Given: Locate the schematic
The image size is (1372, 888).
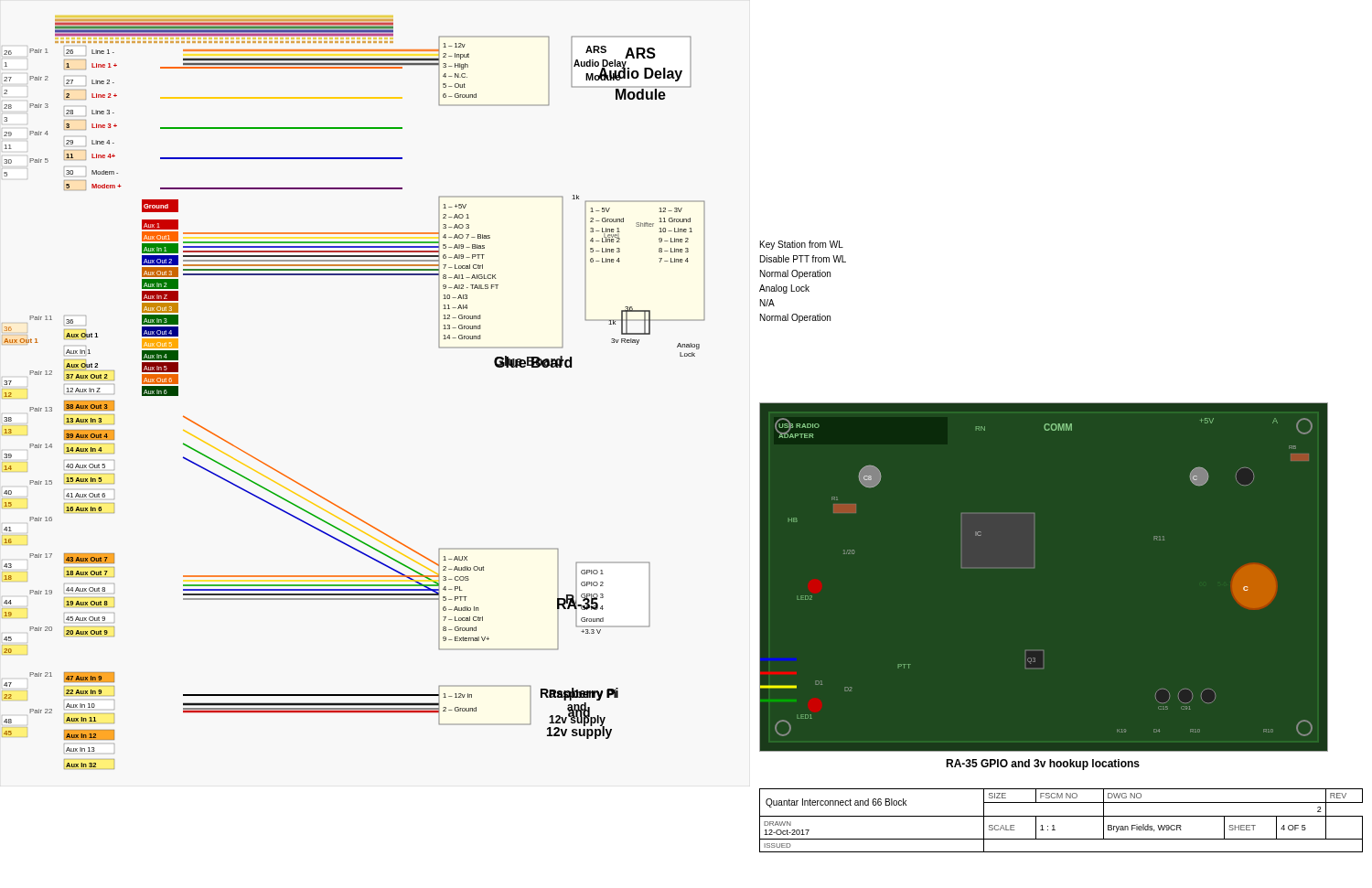Looking at the screenshot, I should [x=375, y=393].
